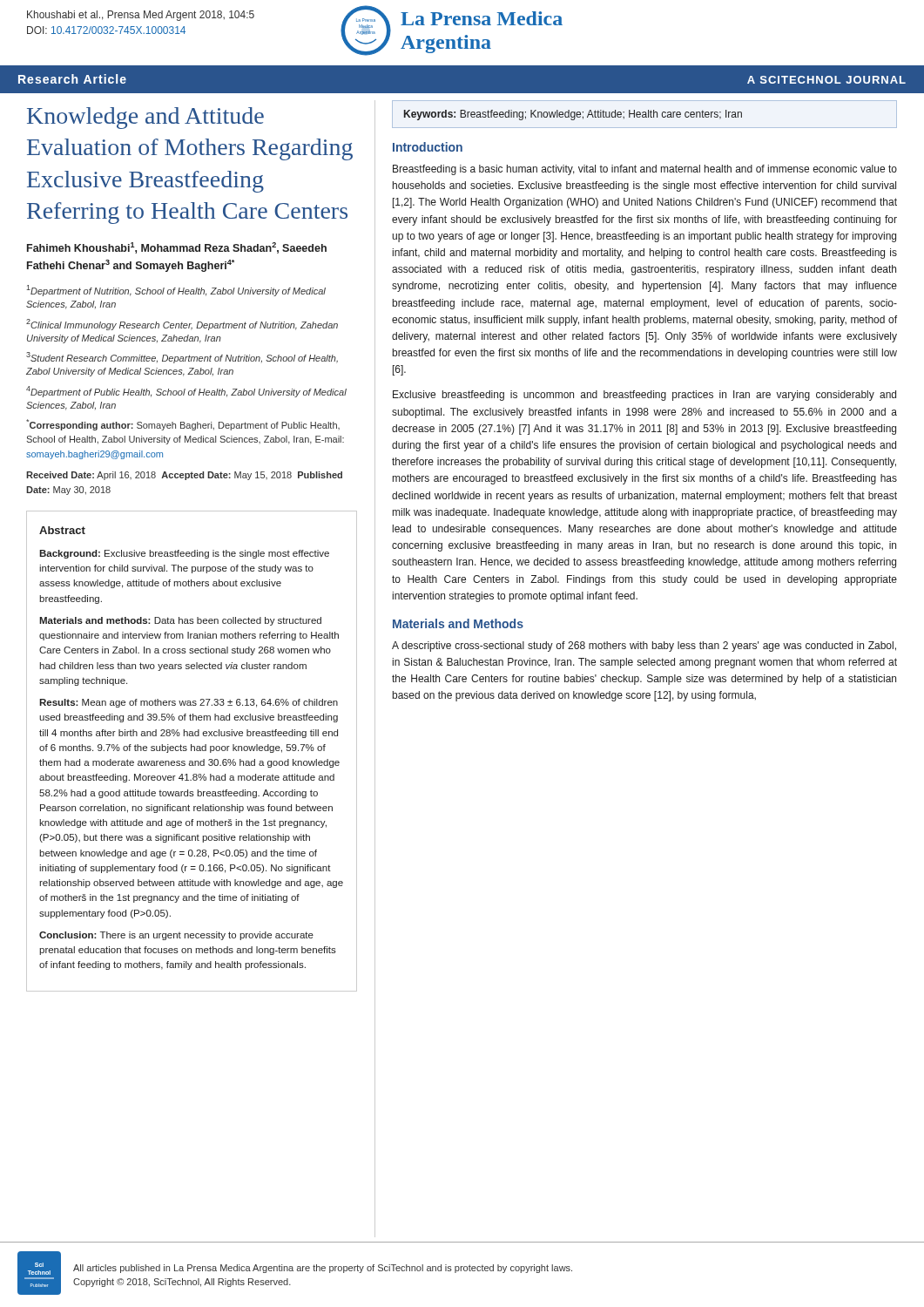Point to the text starting "Abstract Background: Exclusive breastfeeding"
Screen dimensions: 1307x924
pyautogui.click(x=192, y=748)
